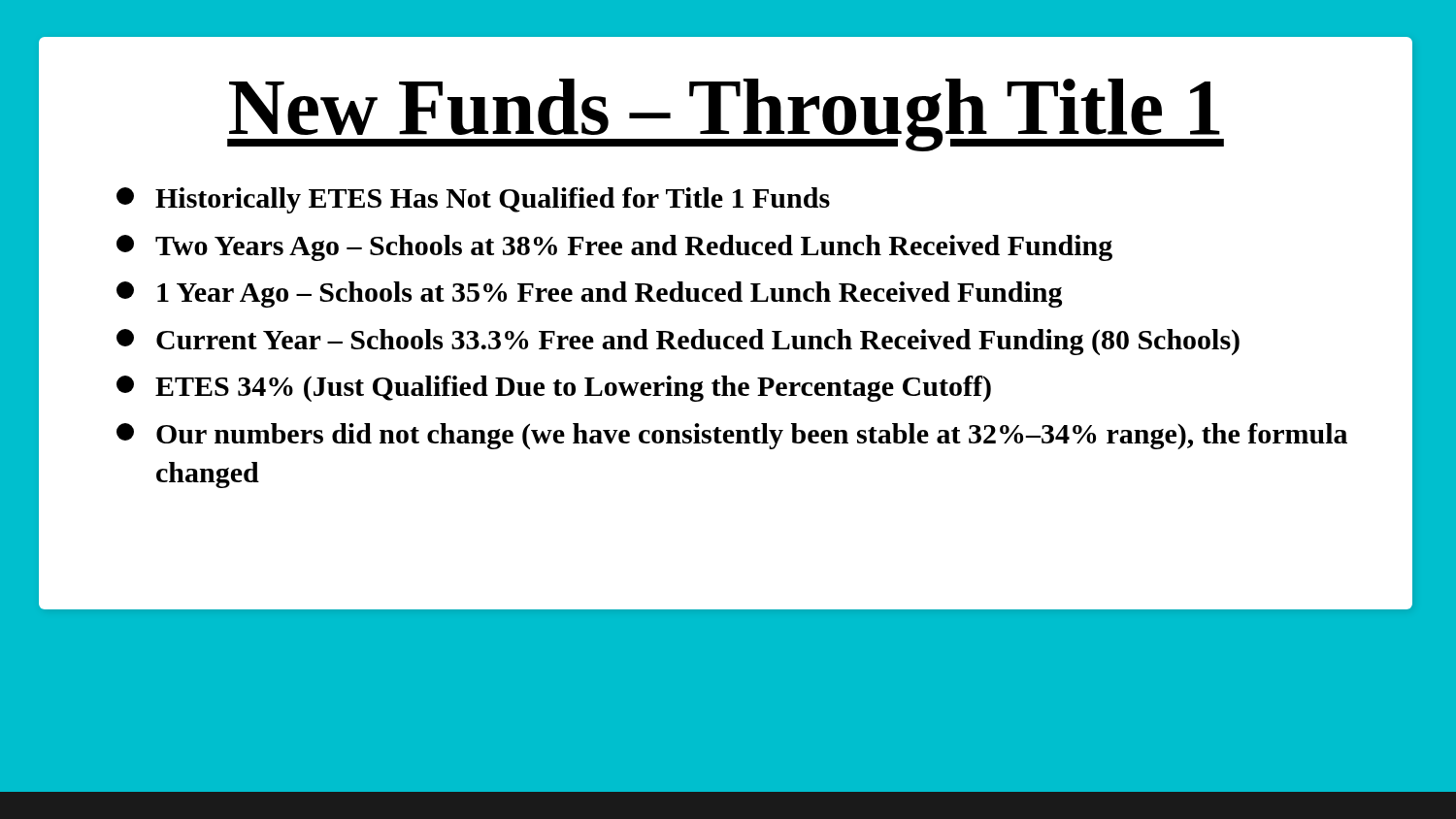This screenshot has width=1456, height=819.
Task: Find the block on this page that starts "Our numbers did not change"
Action: pyautogui.click(x=740, y=453)
